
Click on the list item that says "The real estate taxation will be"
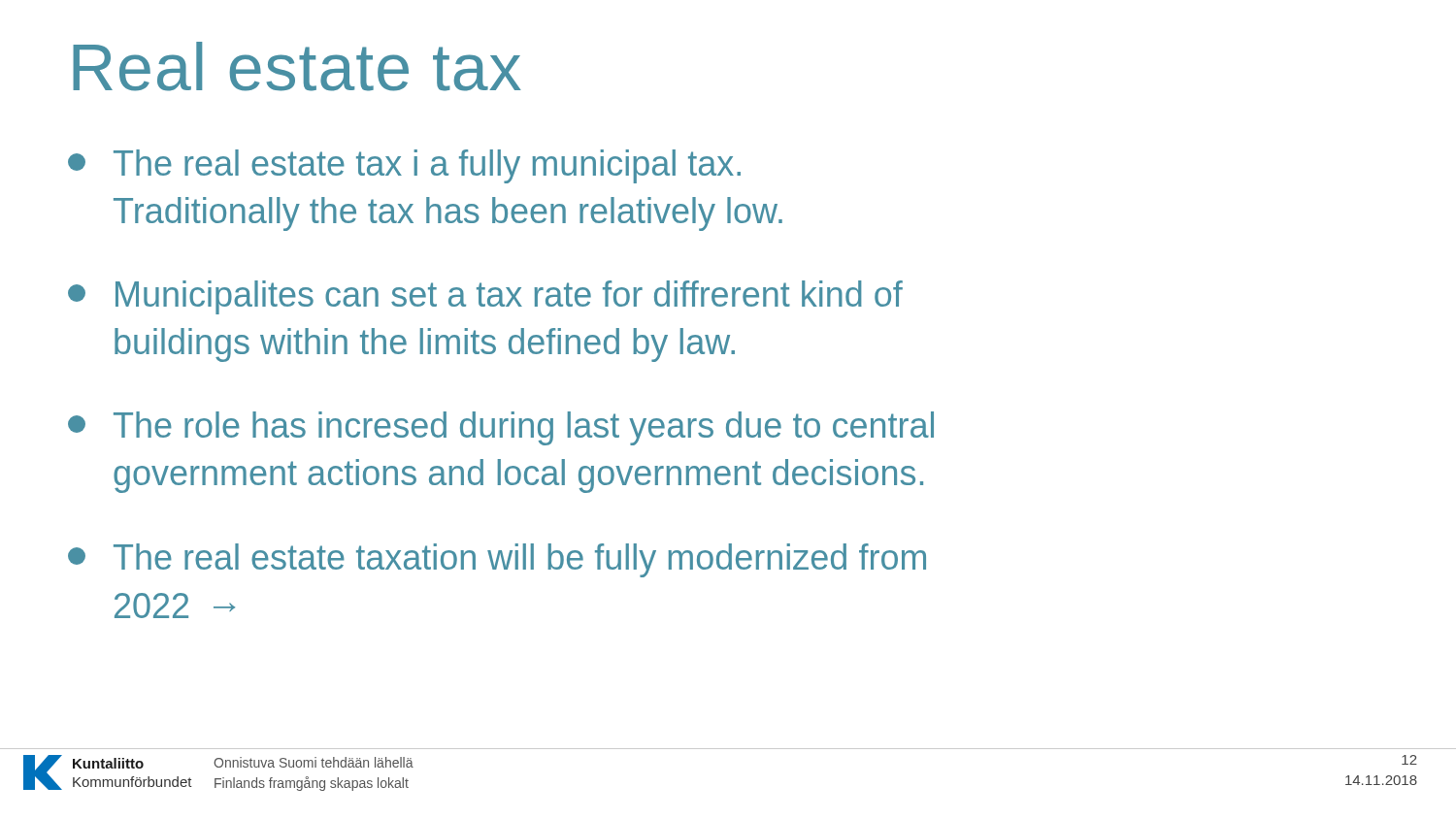[728, 583]
